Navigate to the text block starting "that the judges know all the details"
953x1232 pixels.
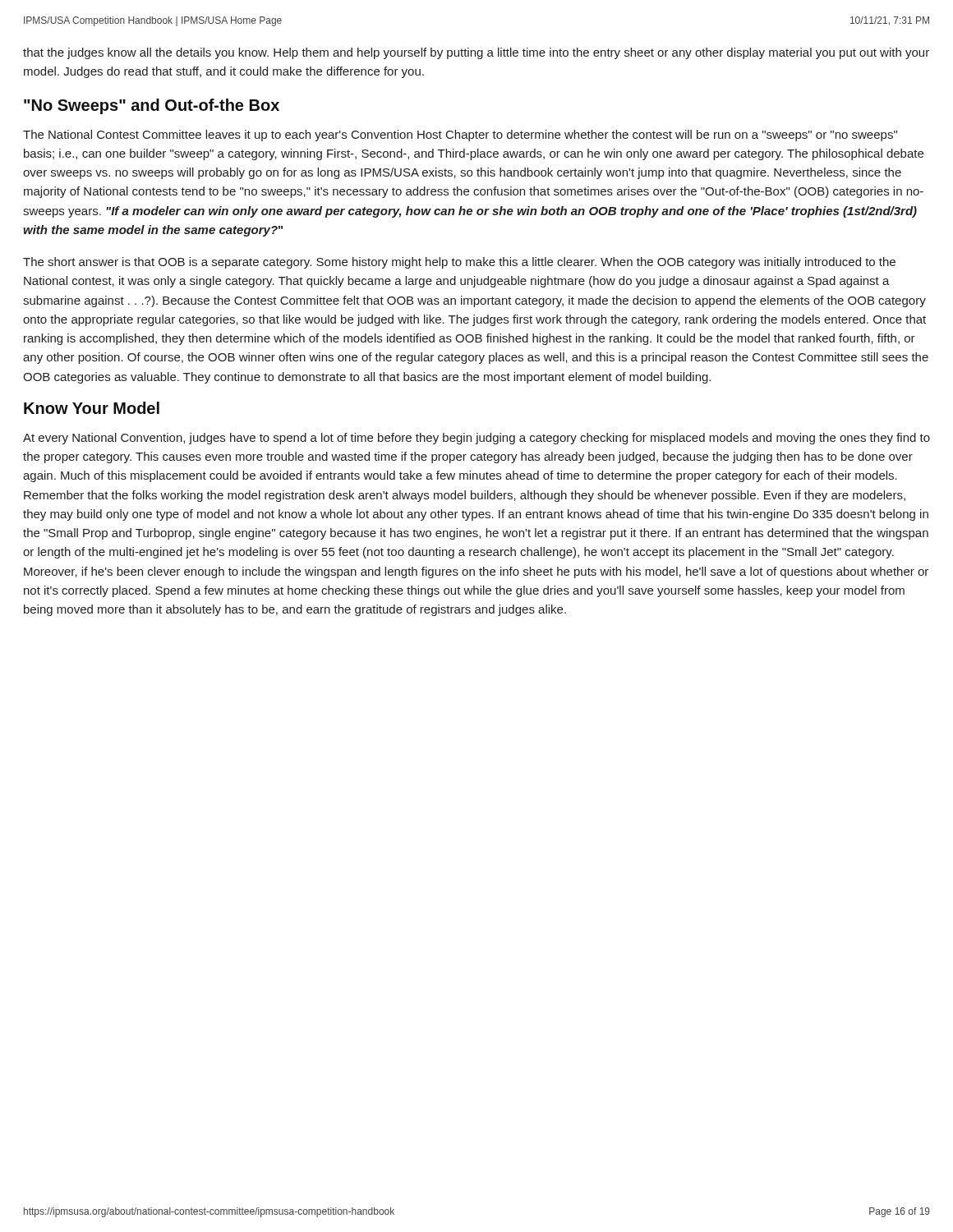point(476,62)
